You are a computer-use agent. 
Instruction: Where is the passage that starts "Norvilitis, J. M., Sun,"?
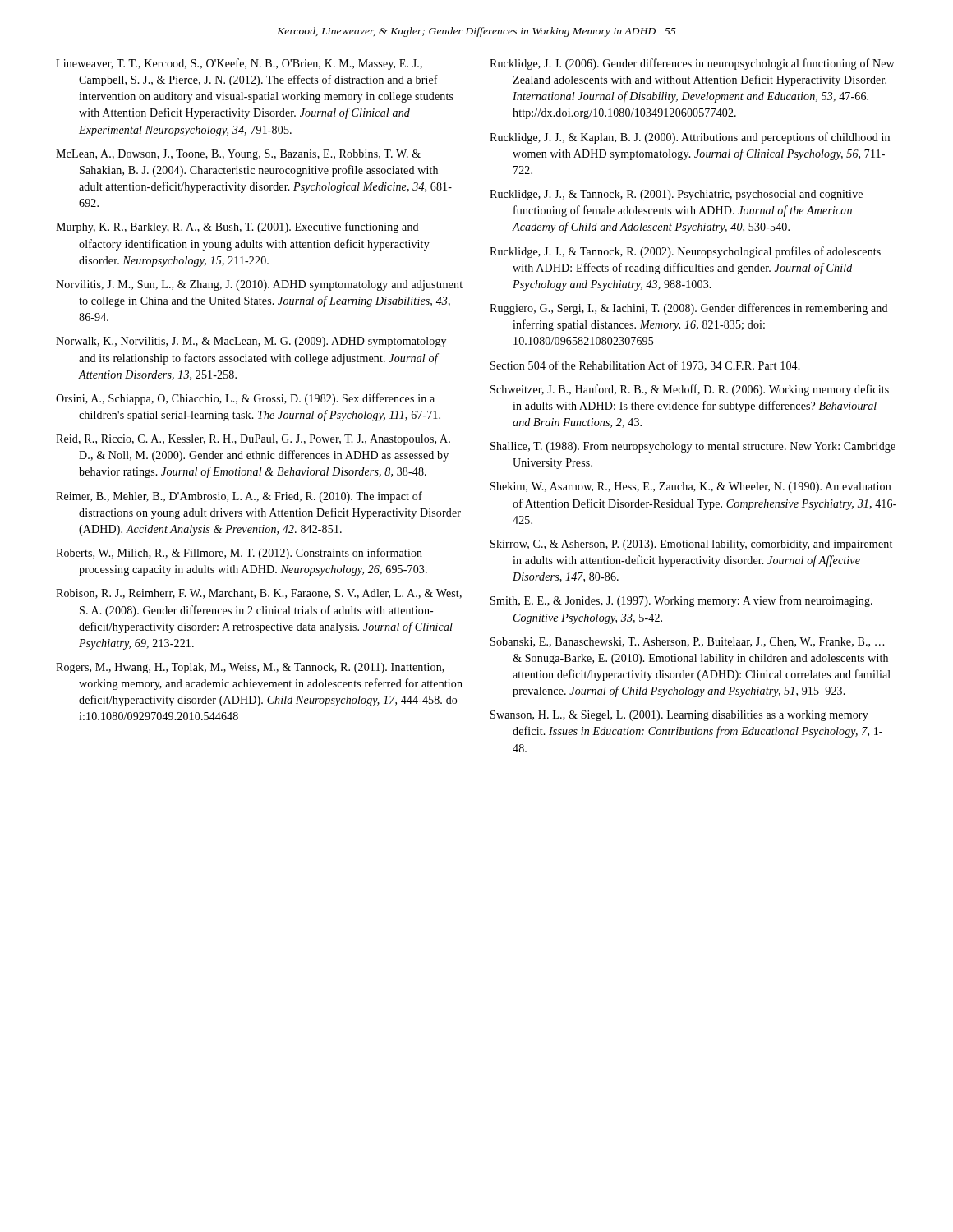click(x=259, y=301)
